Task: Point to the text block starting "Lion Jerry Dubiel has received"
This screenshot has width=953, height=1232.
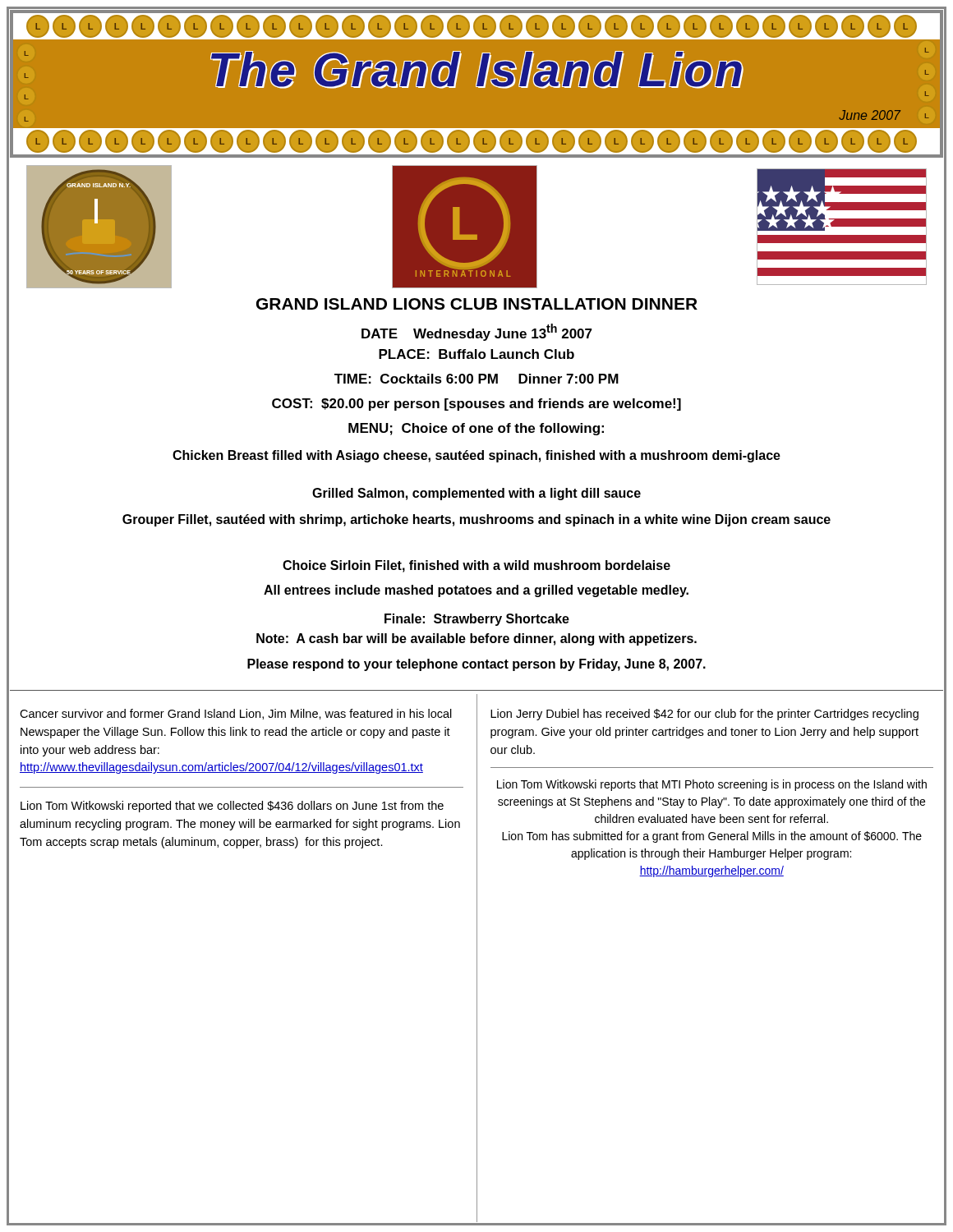Action: click(705, 732)
